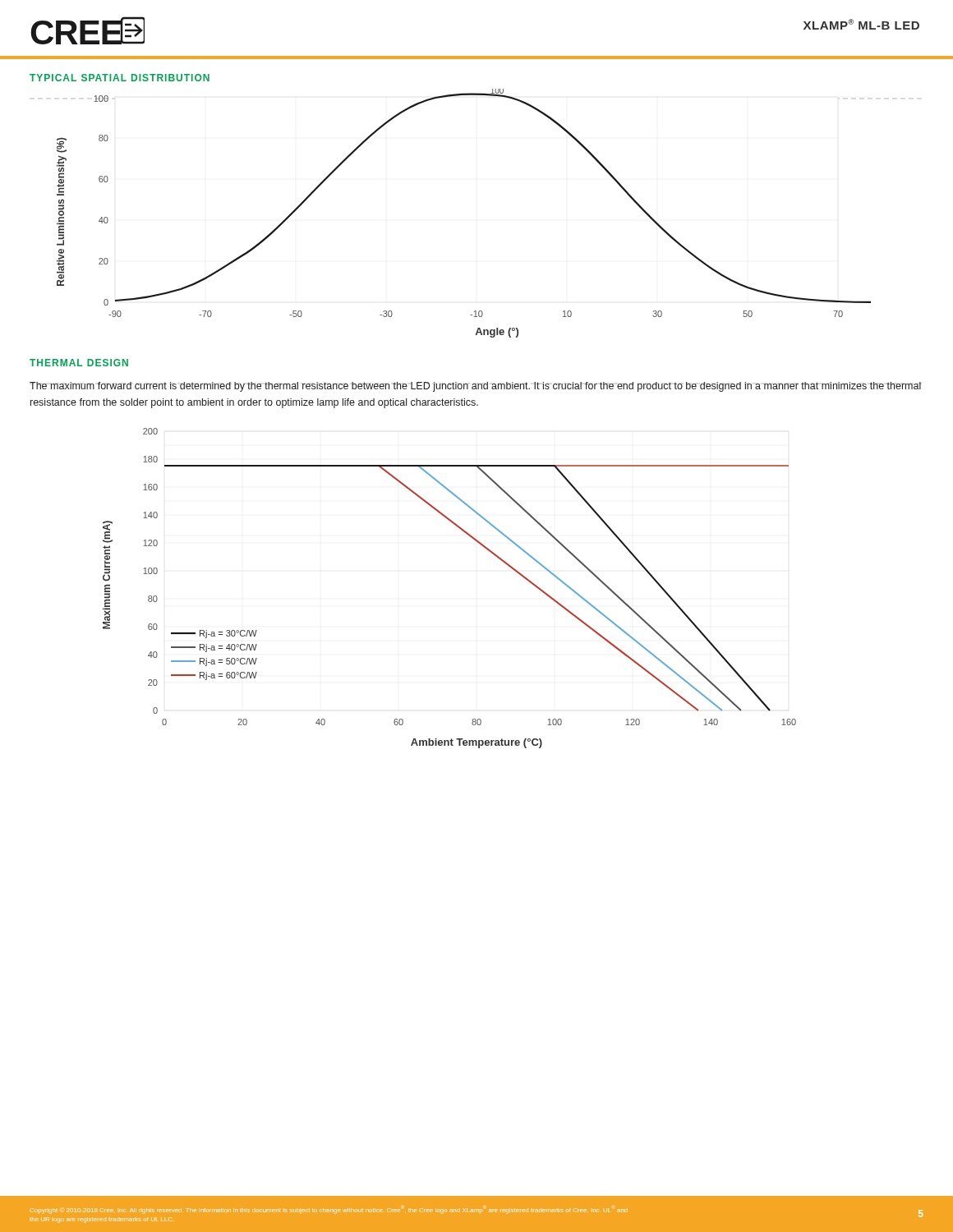
Task: Point to "THERMAL DESIGN"
Action: click(x=79, y=363)
